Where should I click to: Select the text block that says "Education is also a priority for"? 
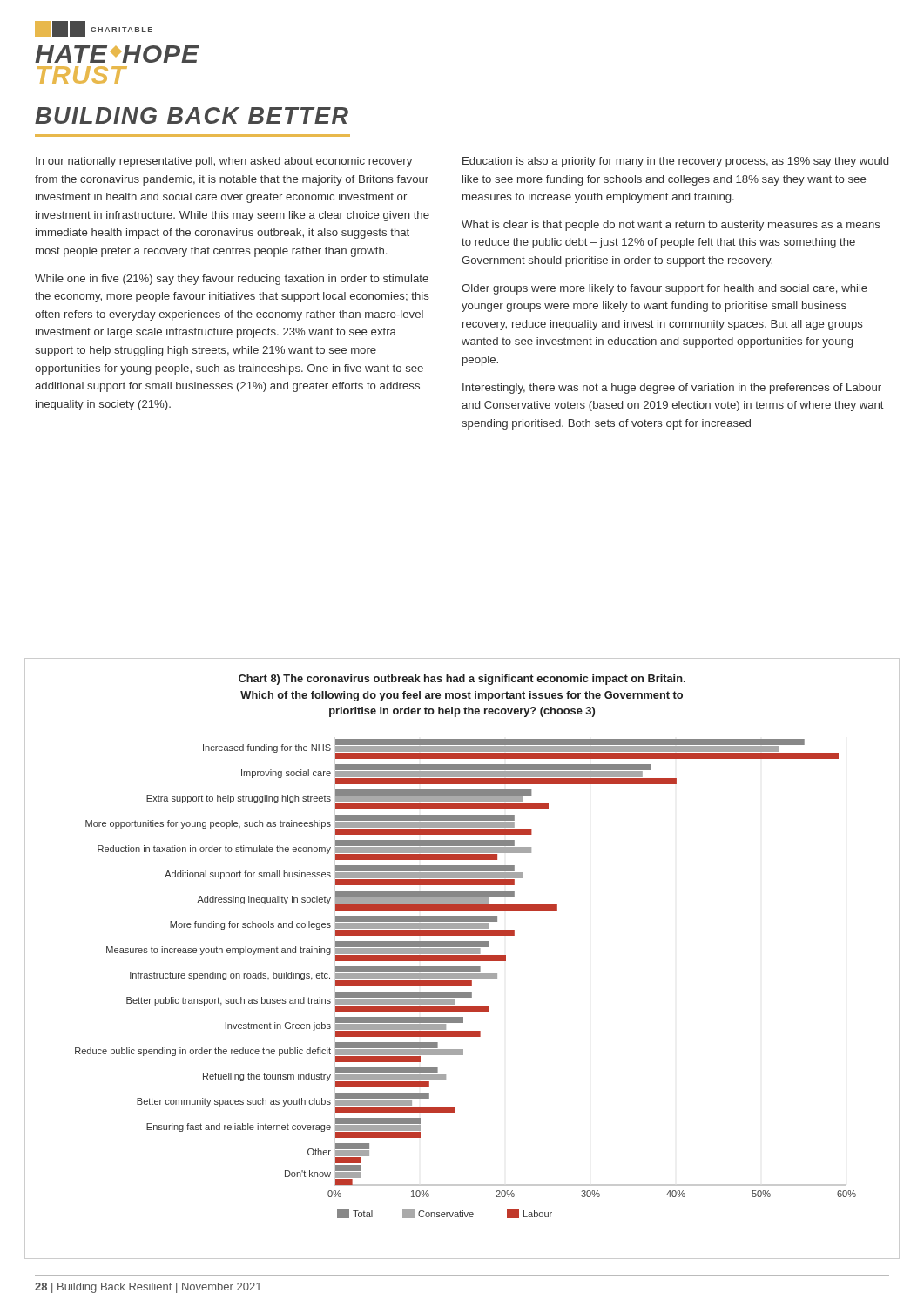pyautogui.click(x=676, y=293)
